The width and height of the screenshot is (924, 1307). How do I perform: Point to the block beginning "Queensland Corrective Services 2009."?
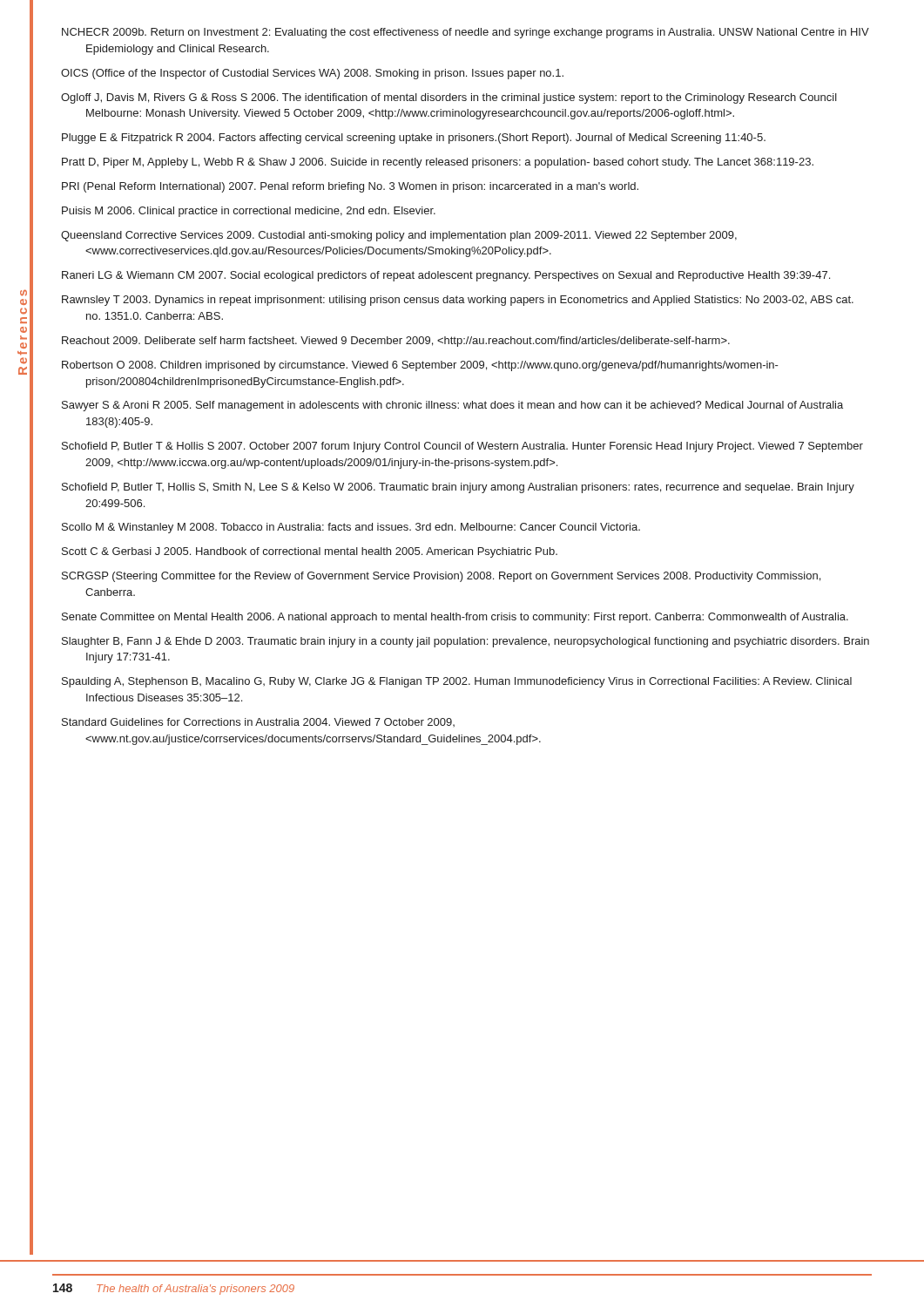[399, 243]
